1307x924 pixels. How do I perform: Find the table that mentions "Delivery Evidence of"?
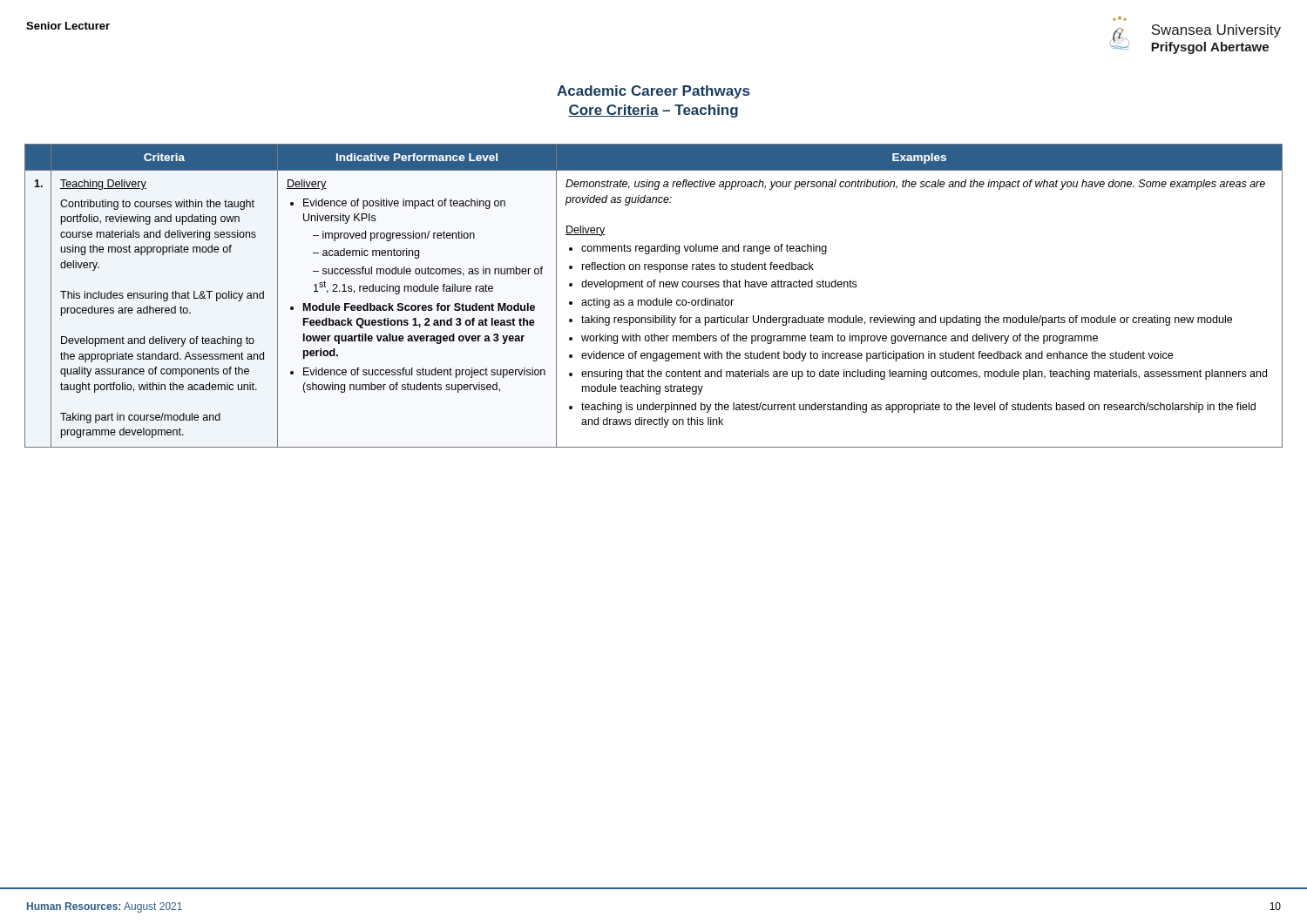tap(654, 512)
